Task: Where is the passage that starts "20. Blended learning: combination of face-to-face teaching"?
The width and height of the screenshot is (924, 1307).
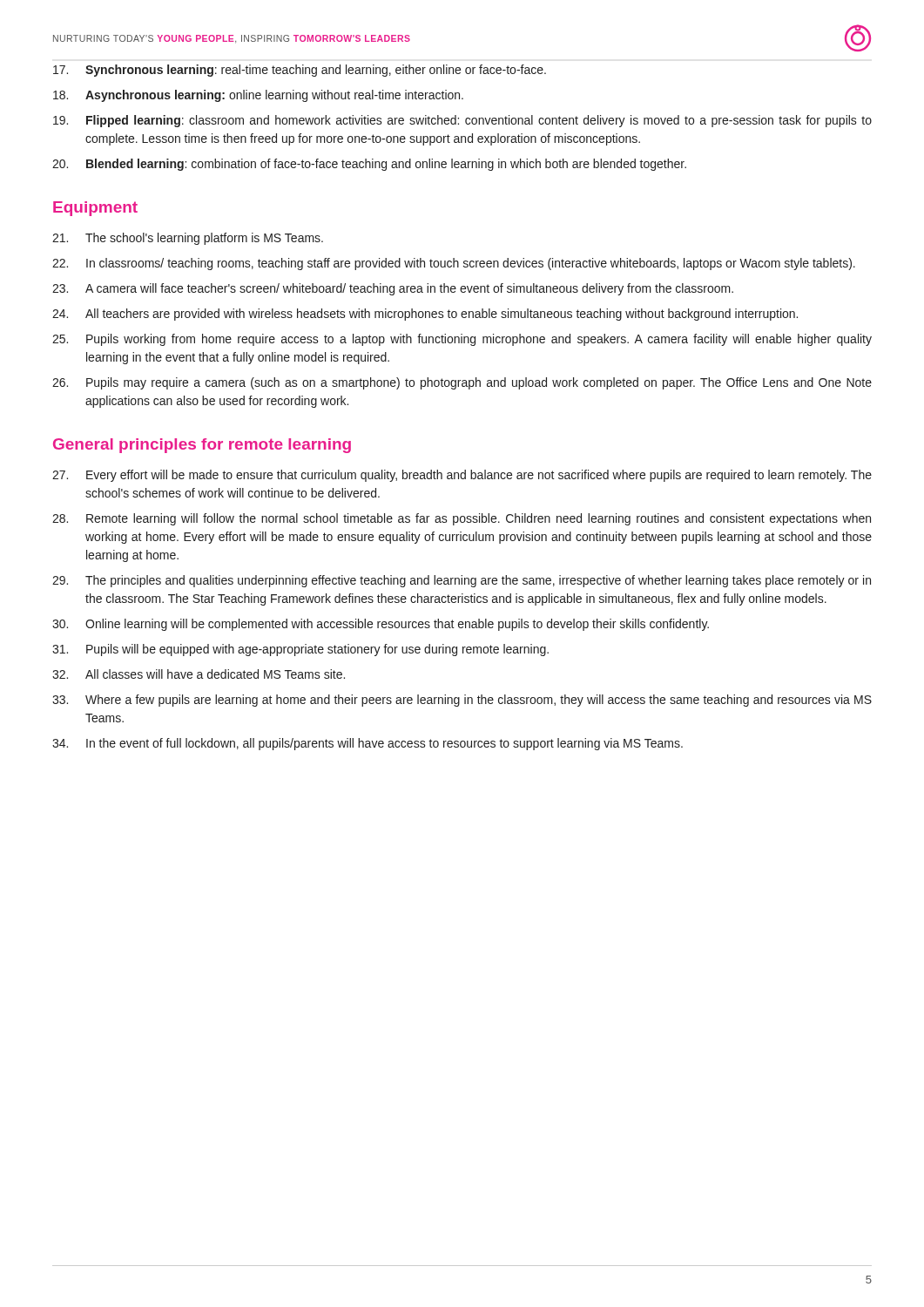Action: pos(462,164)
